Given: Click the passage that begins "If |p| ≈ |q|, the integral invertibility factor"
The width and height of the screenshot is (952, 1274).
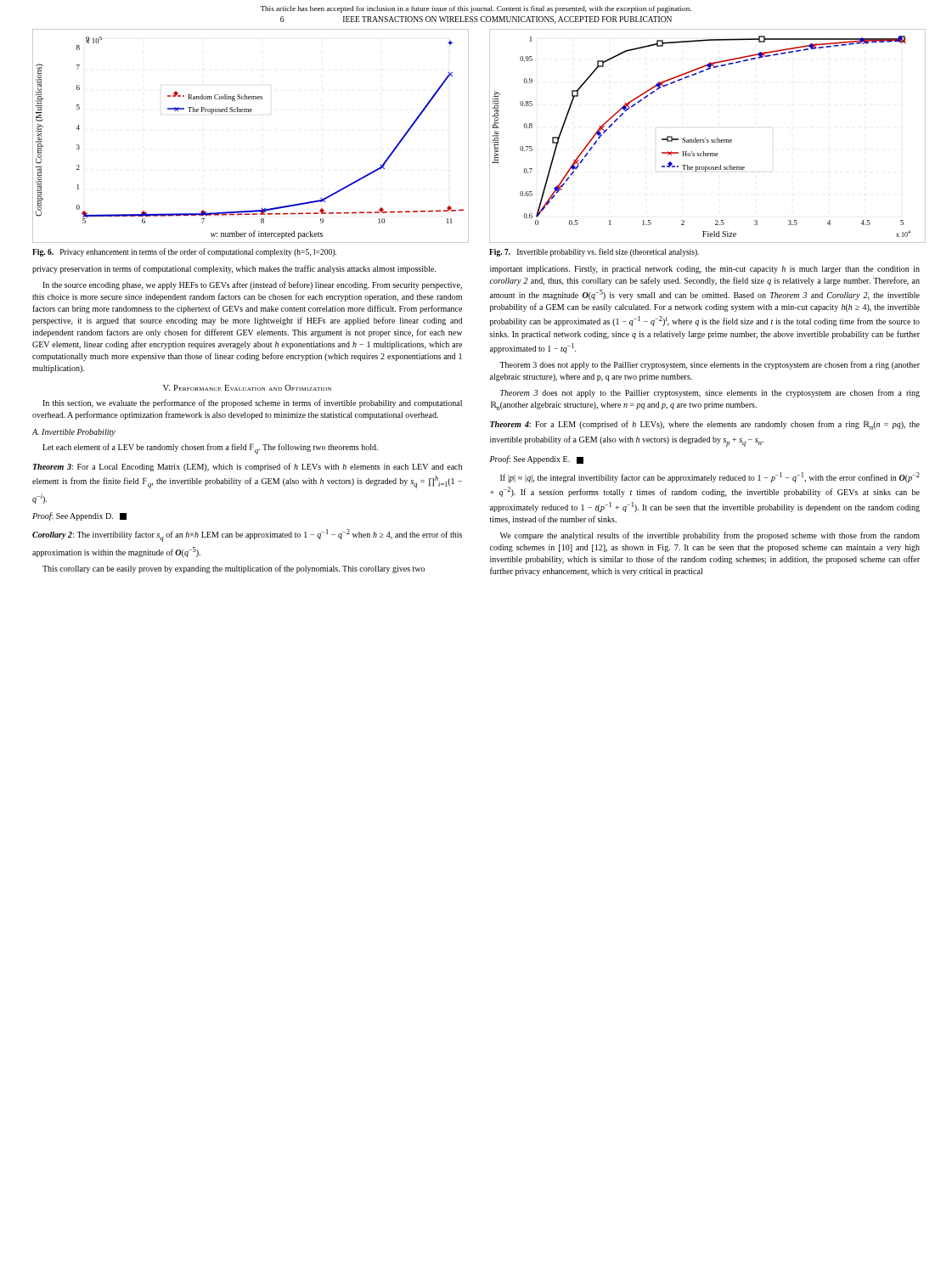Looking at the screenshot, I should coord(705,498).
